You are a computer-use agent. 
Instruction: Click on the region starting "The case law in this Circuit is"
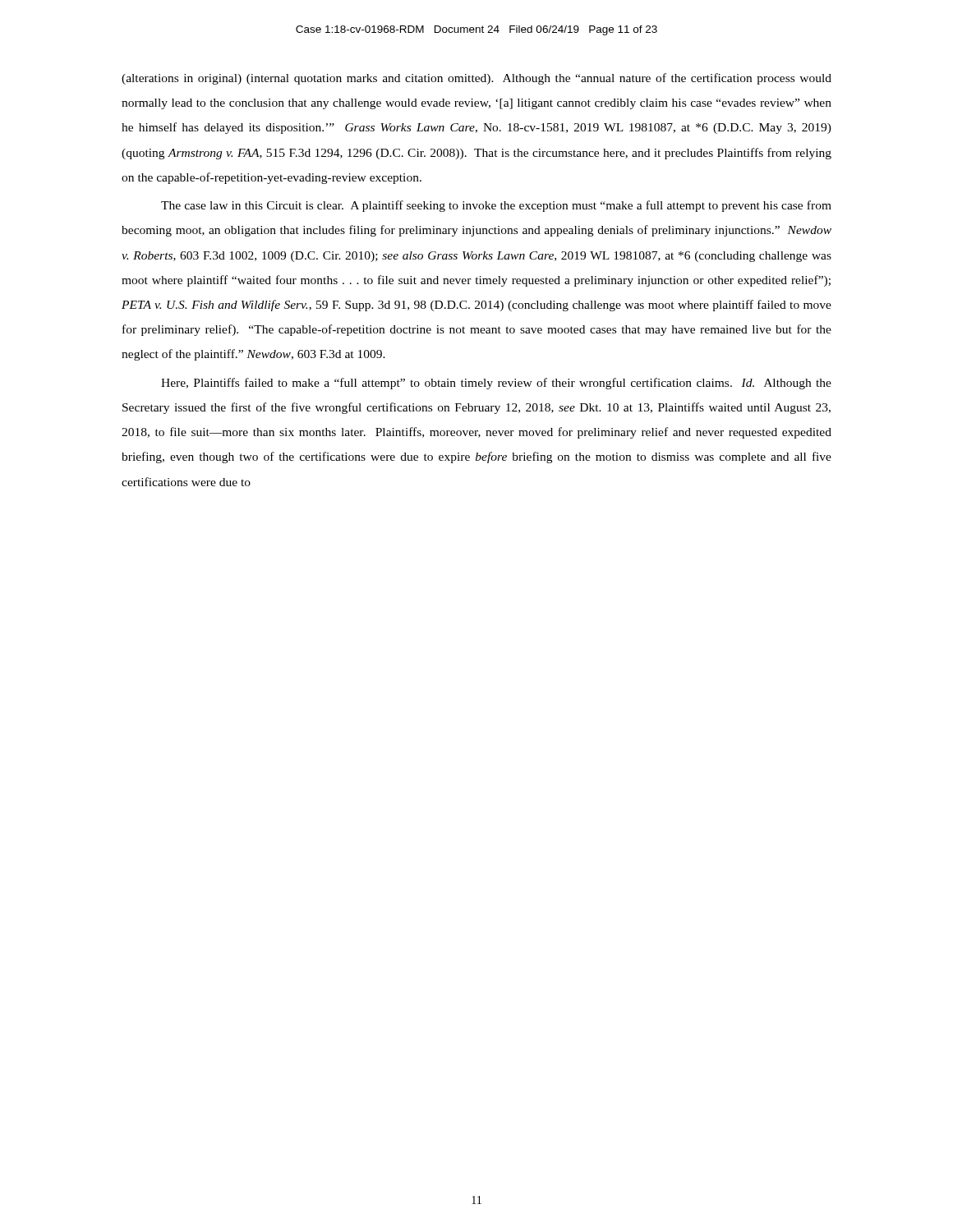pos(476,279)
